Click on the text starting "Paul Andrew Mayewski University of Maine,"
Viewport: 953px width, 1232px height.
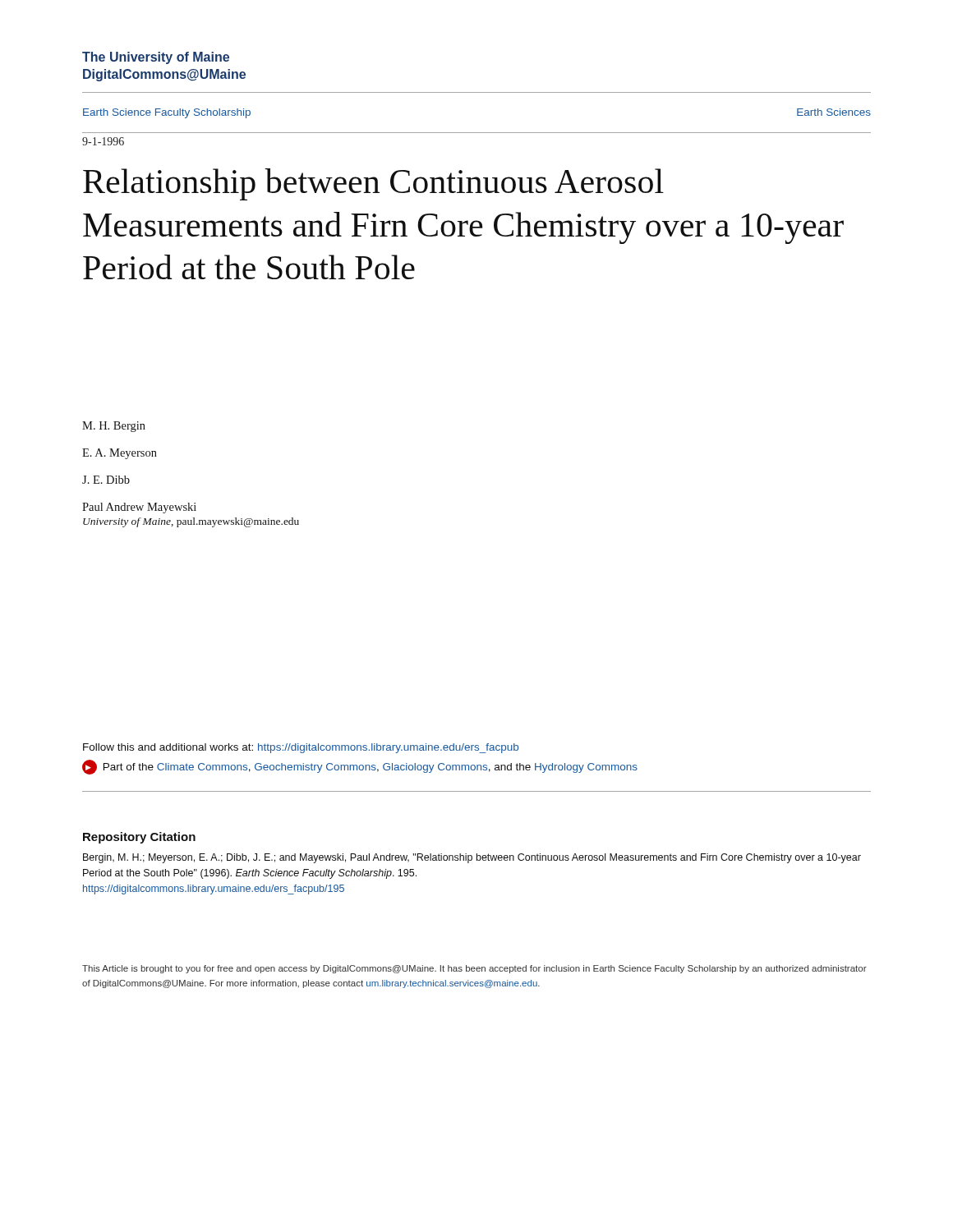(191, 514)
